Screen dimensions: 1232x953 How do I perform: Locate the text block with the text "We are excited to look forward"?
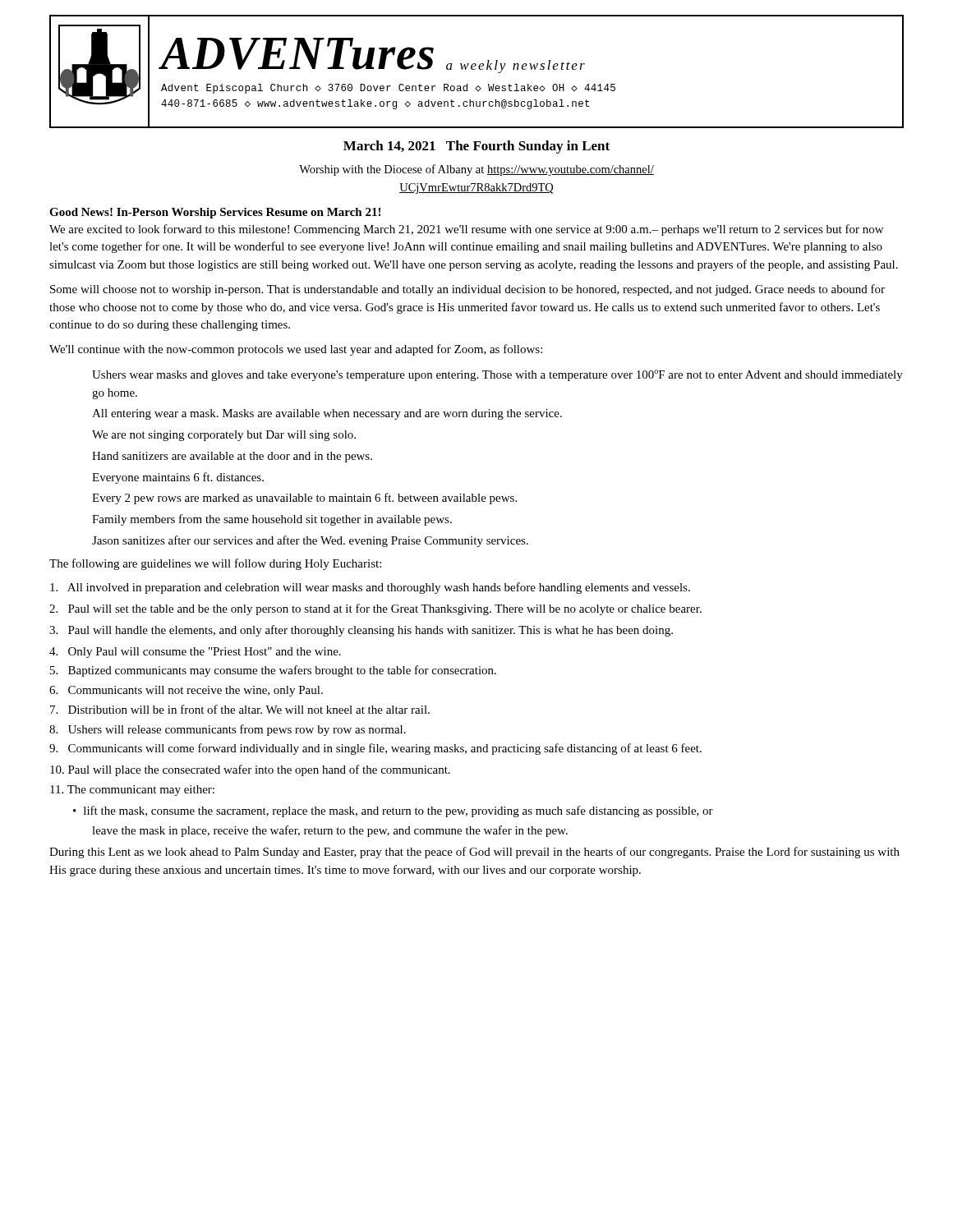(474, 247)
